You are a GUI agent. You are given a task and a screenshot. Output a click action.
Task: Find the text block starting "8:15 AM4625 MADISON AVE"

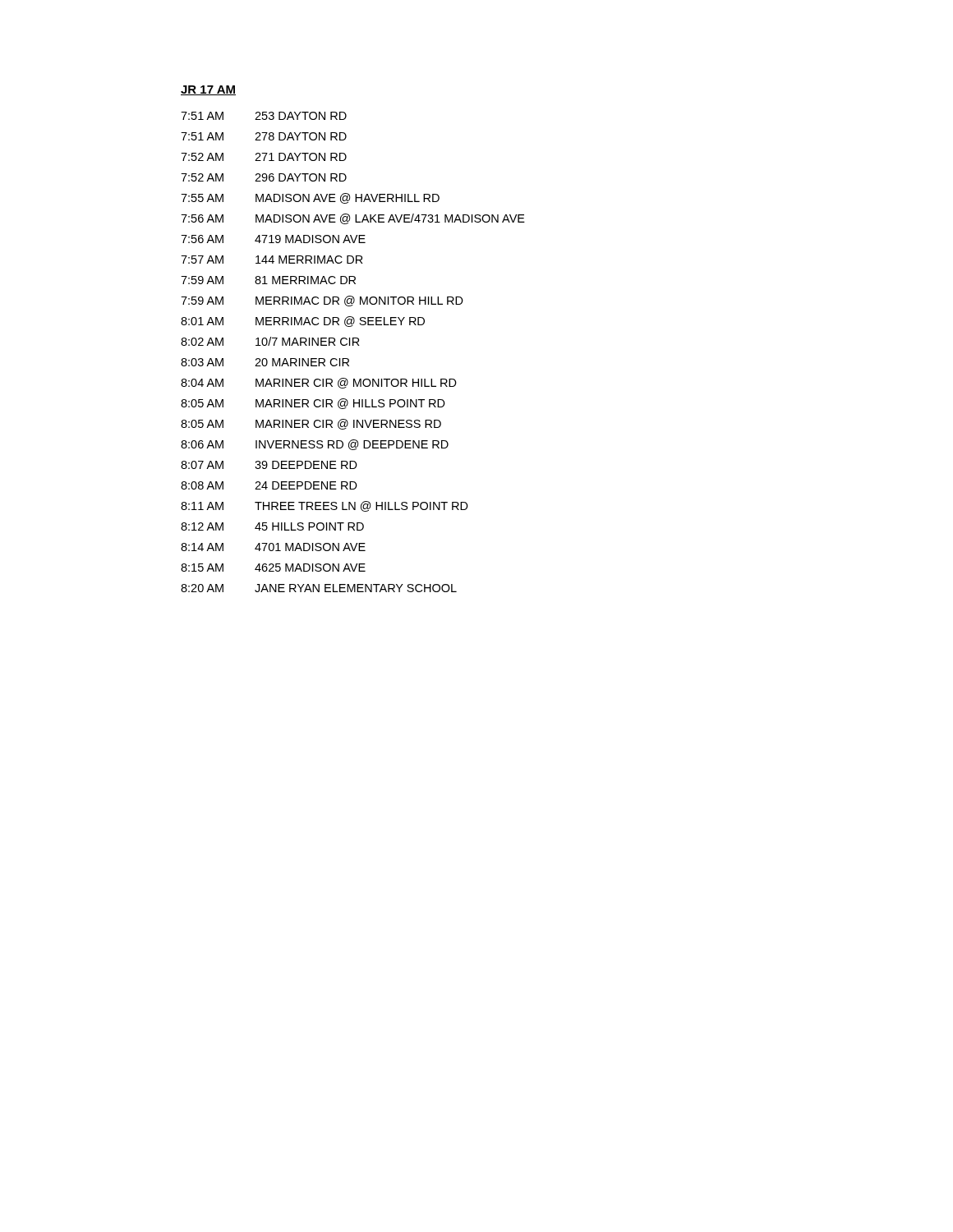pyautogui.click(x=273, y=568)
